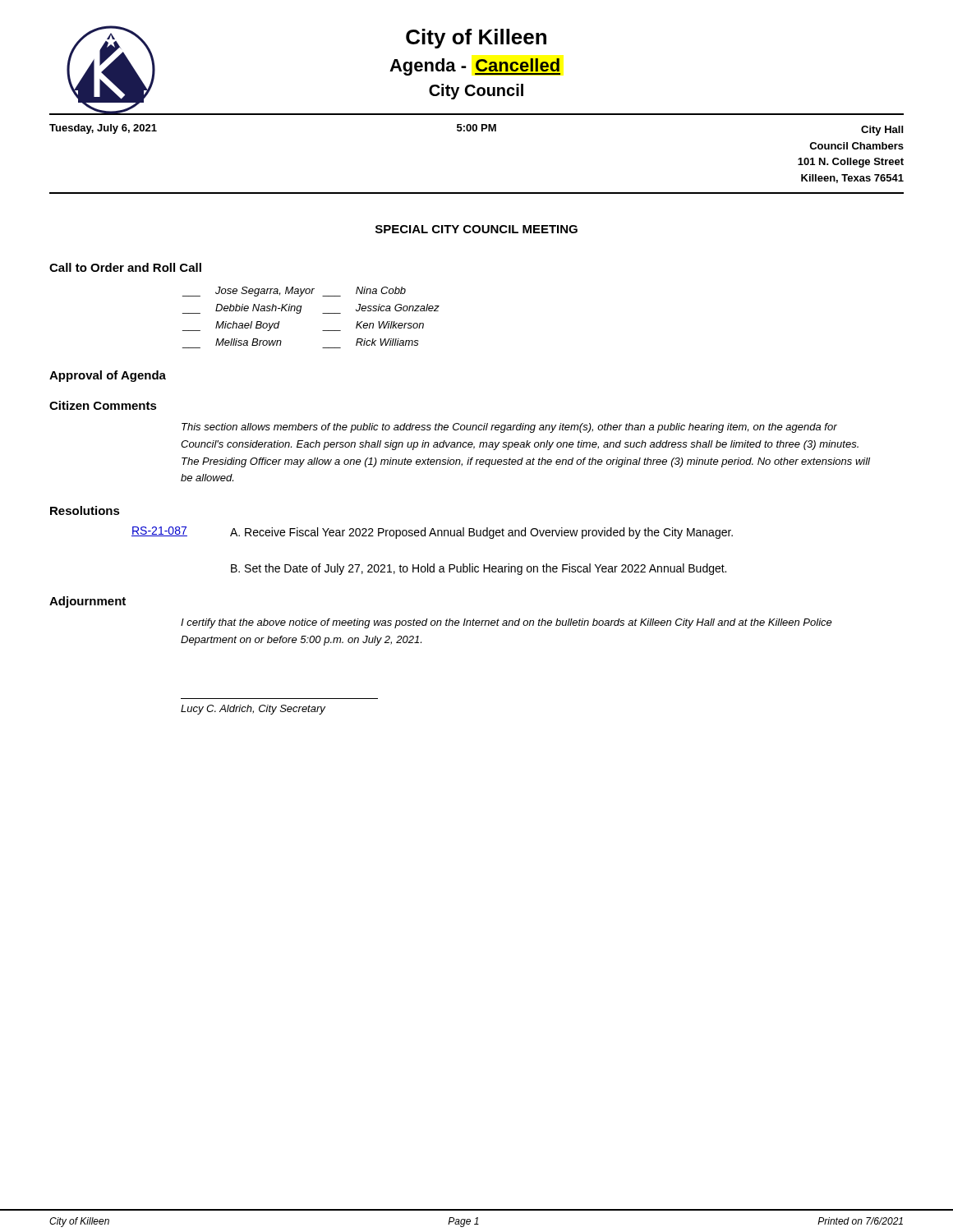This screenshot has width=953, height=1232.
Task: Locate the element starting "Citizen Comments"
Action: click(x=103, y=405)
